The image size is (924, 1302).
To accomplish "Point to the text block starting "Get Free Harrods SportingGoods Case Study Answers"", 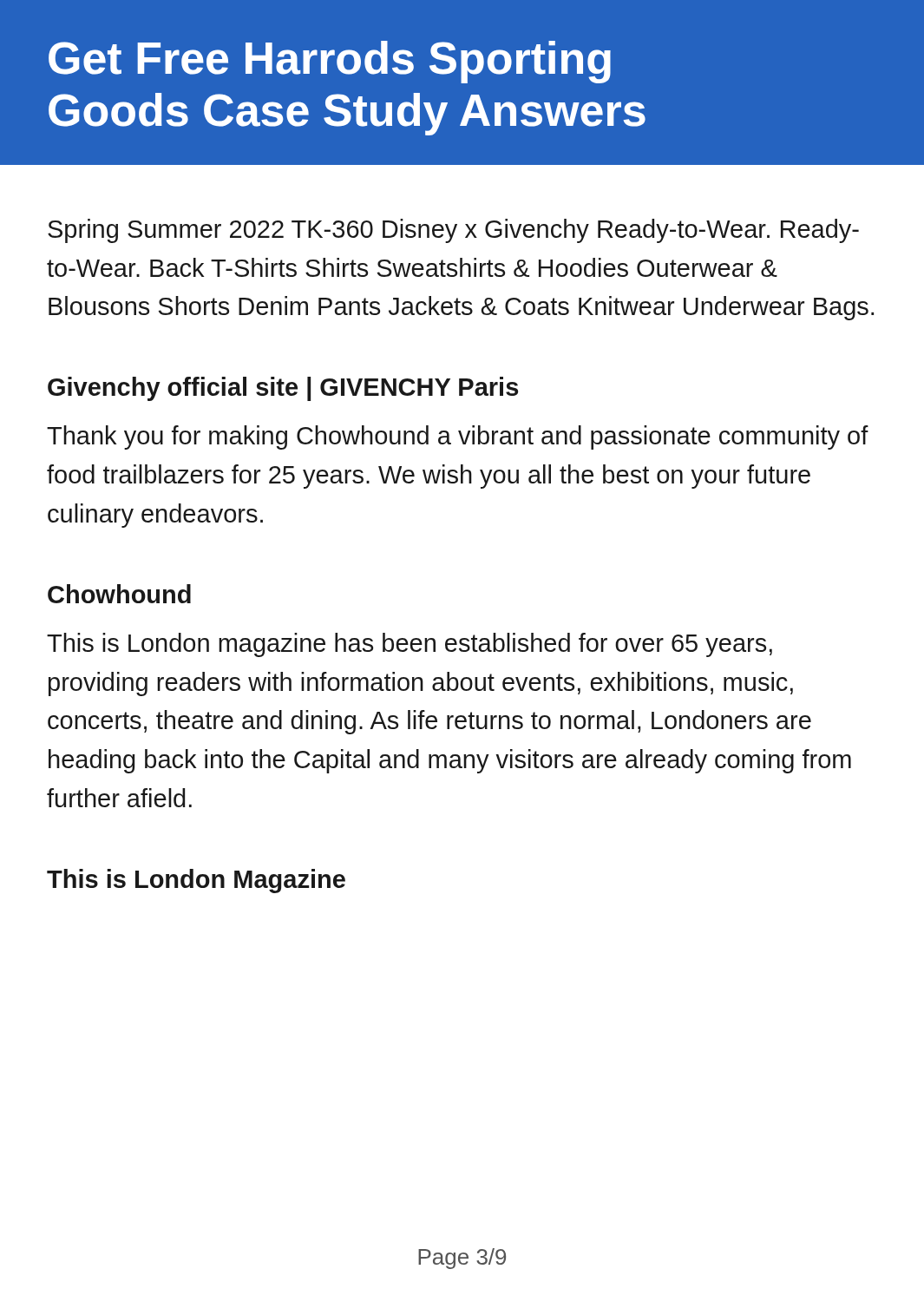I will pyautogui.click(x=347, y=84).
